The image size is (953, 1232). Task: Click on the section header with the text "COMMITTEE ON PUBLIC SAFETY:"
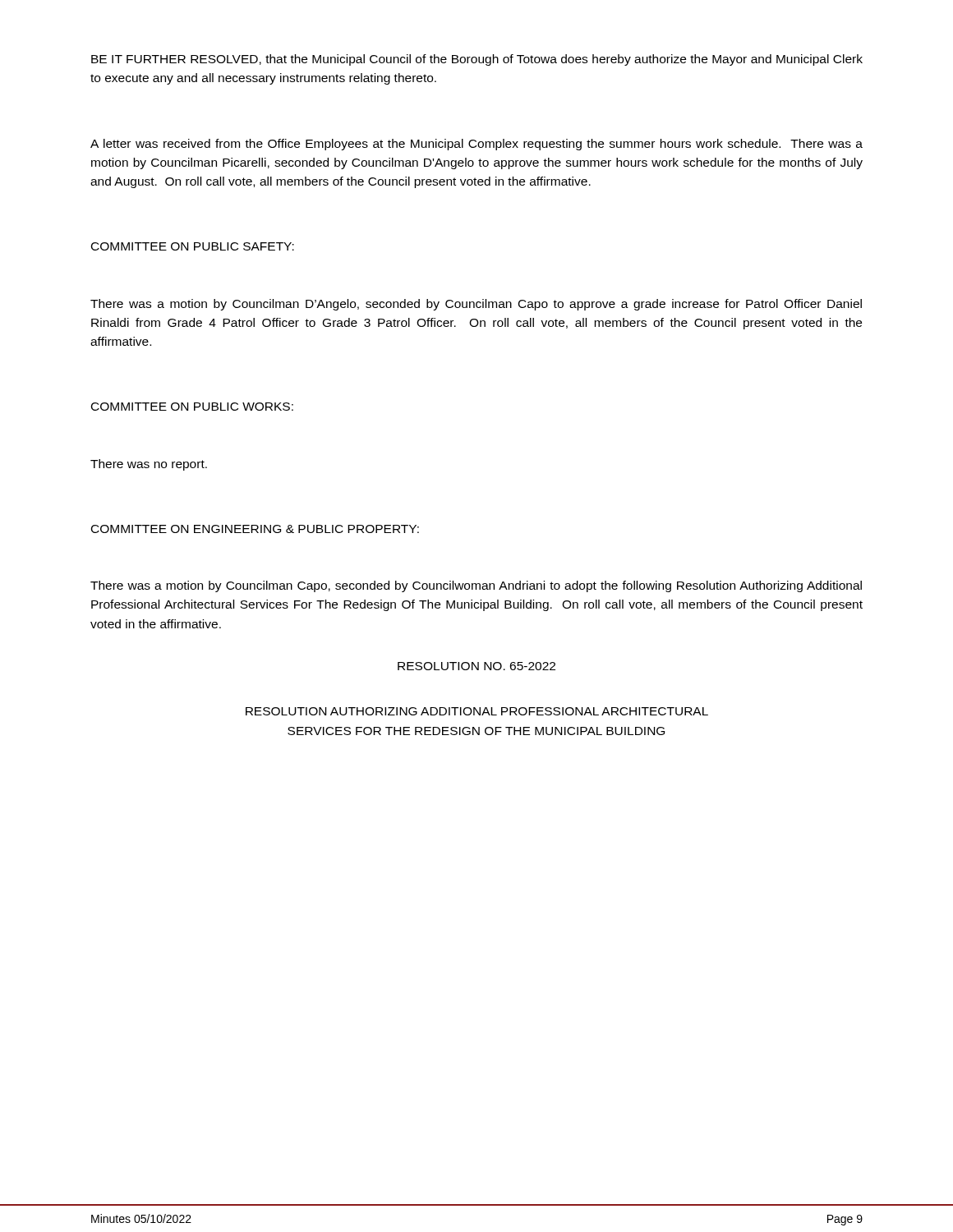pyautogui.click(x=193, y=246)
